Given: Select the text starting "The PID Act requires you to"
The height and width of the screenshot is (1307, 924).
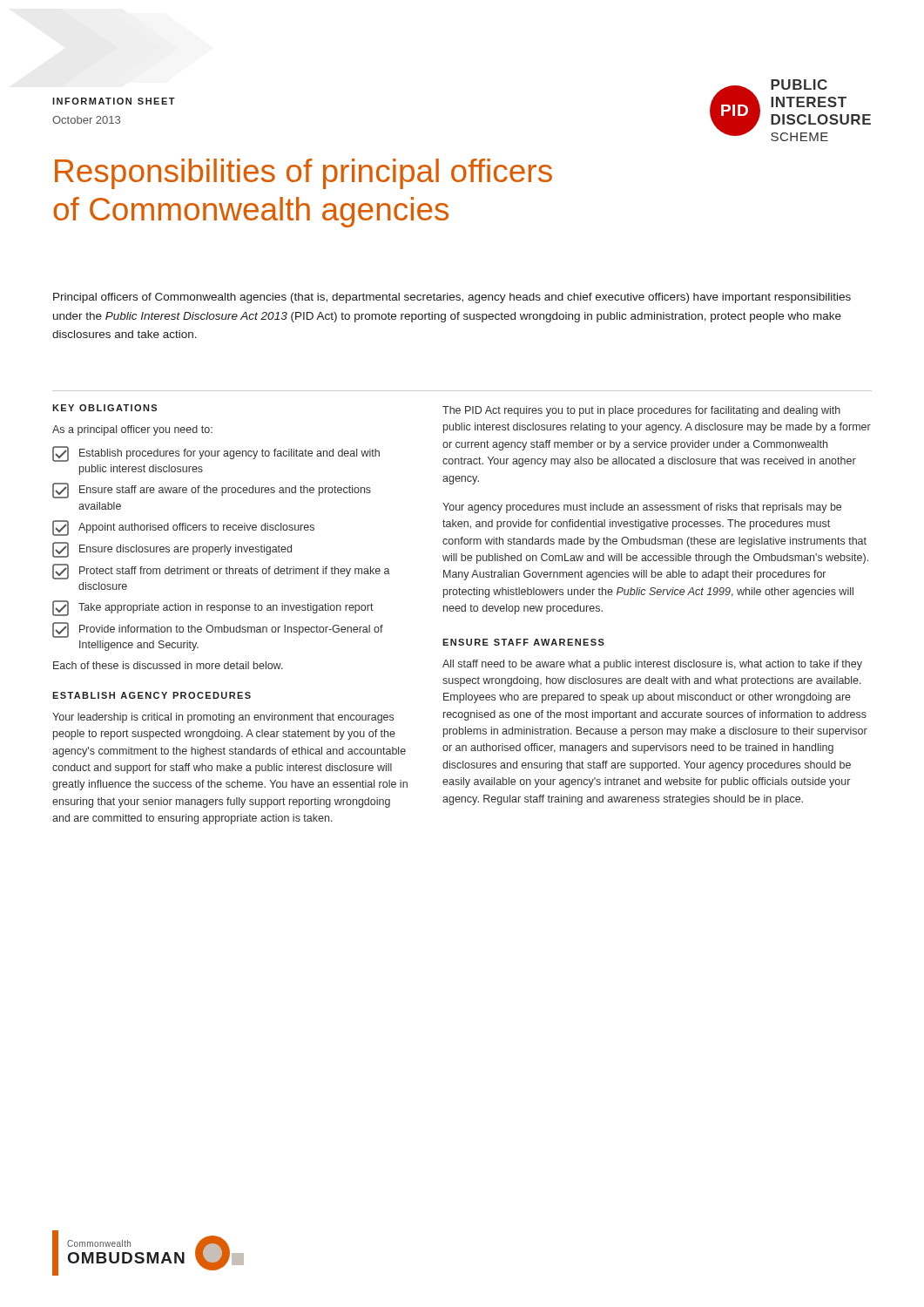Looking at the screenshot, I should tap(657, 444).
